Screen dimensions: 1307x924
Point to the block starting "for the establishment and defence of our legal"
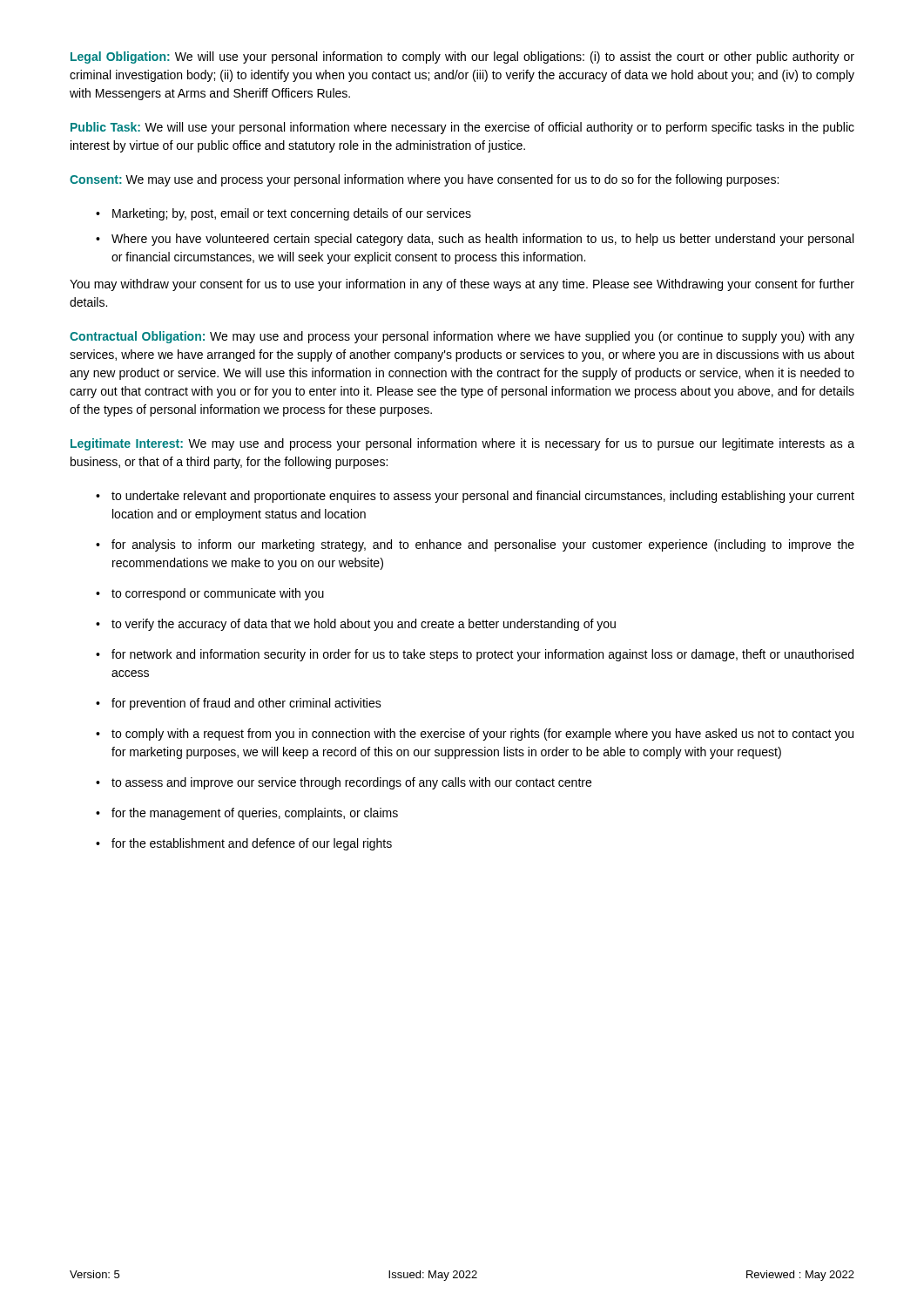tap(252, 843)
